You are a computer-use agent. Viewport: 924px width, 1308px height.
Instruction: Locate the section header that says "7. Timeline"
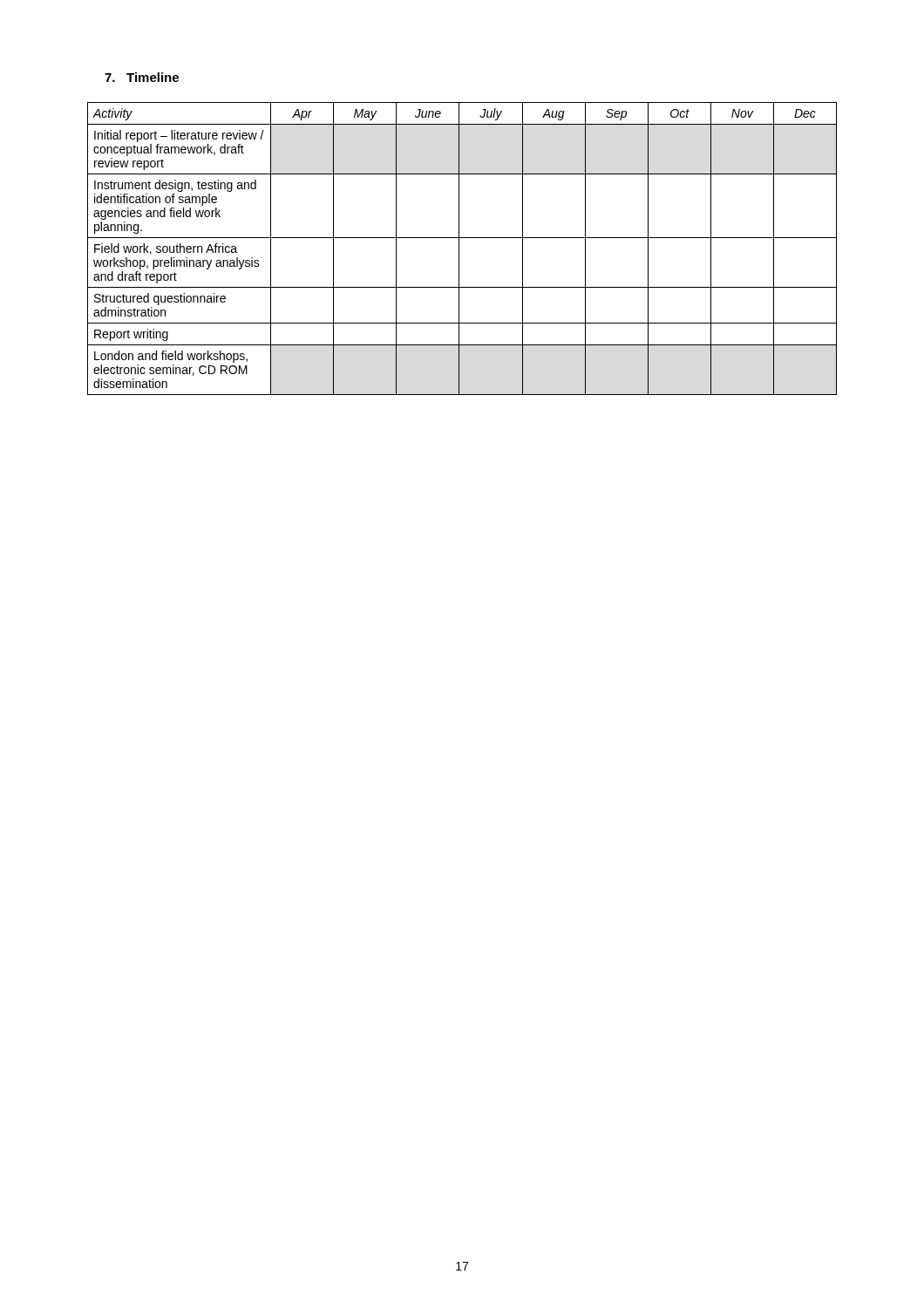[x=142, y=77]
